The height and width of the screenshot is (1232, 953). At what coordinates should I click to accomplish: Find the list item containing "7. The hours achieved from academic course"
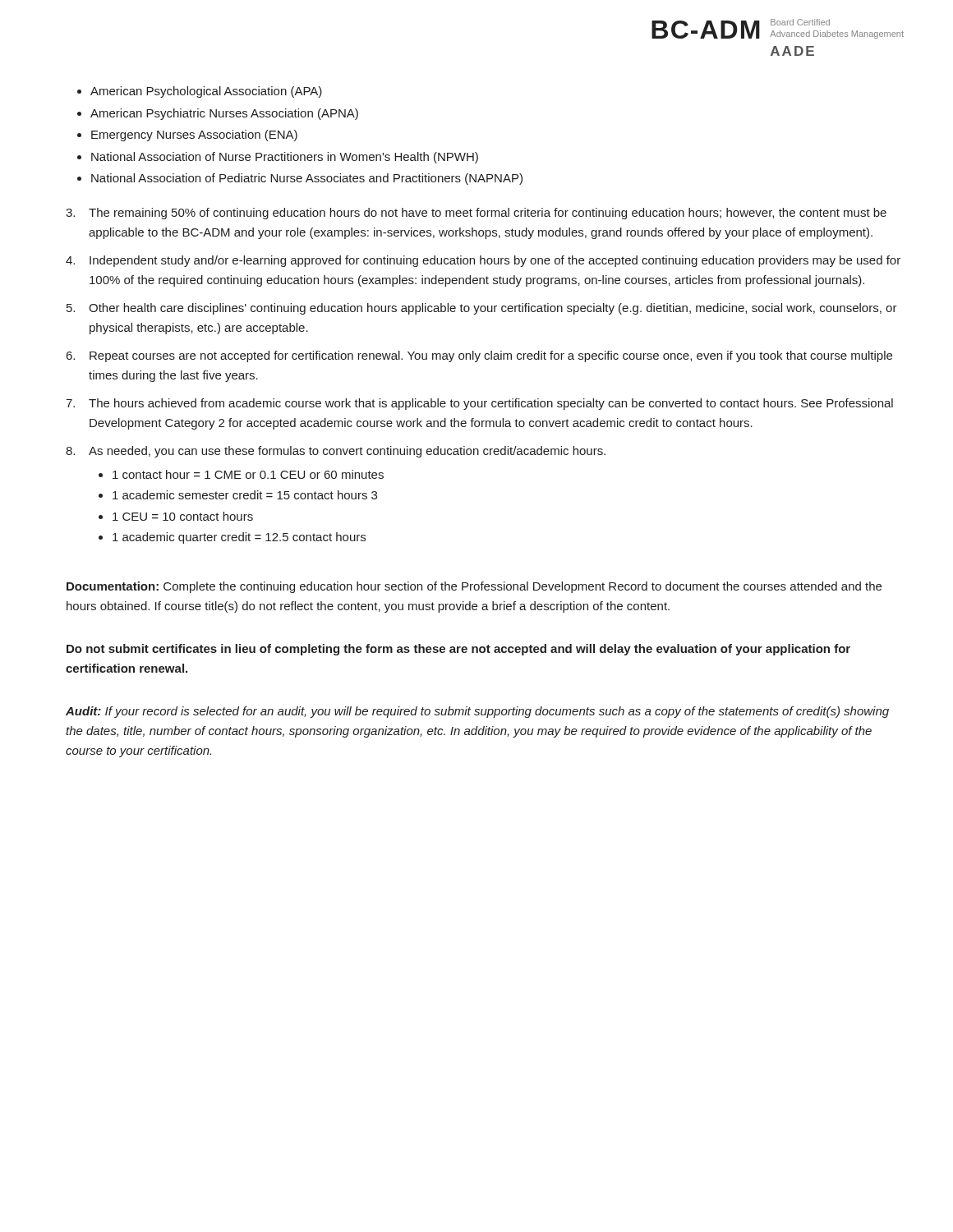(x=485, y=413)
